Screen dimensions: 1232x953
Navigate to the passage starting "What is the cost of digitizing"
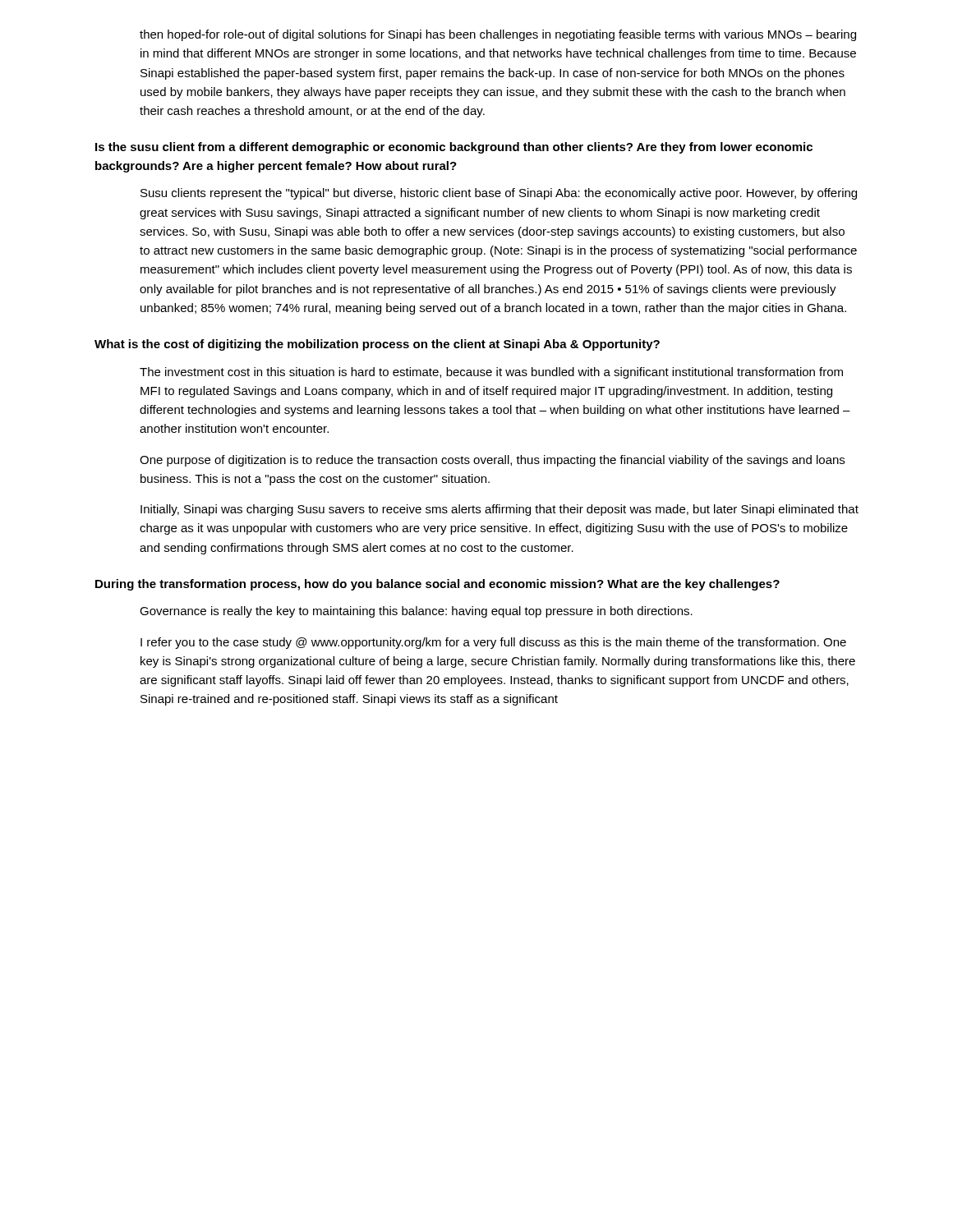377,344
